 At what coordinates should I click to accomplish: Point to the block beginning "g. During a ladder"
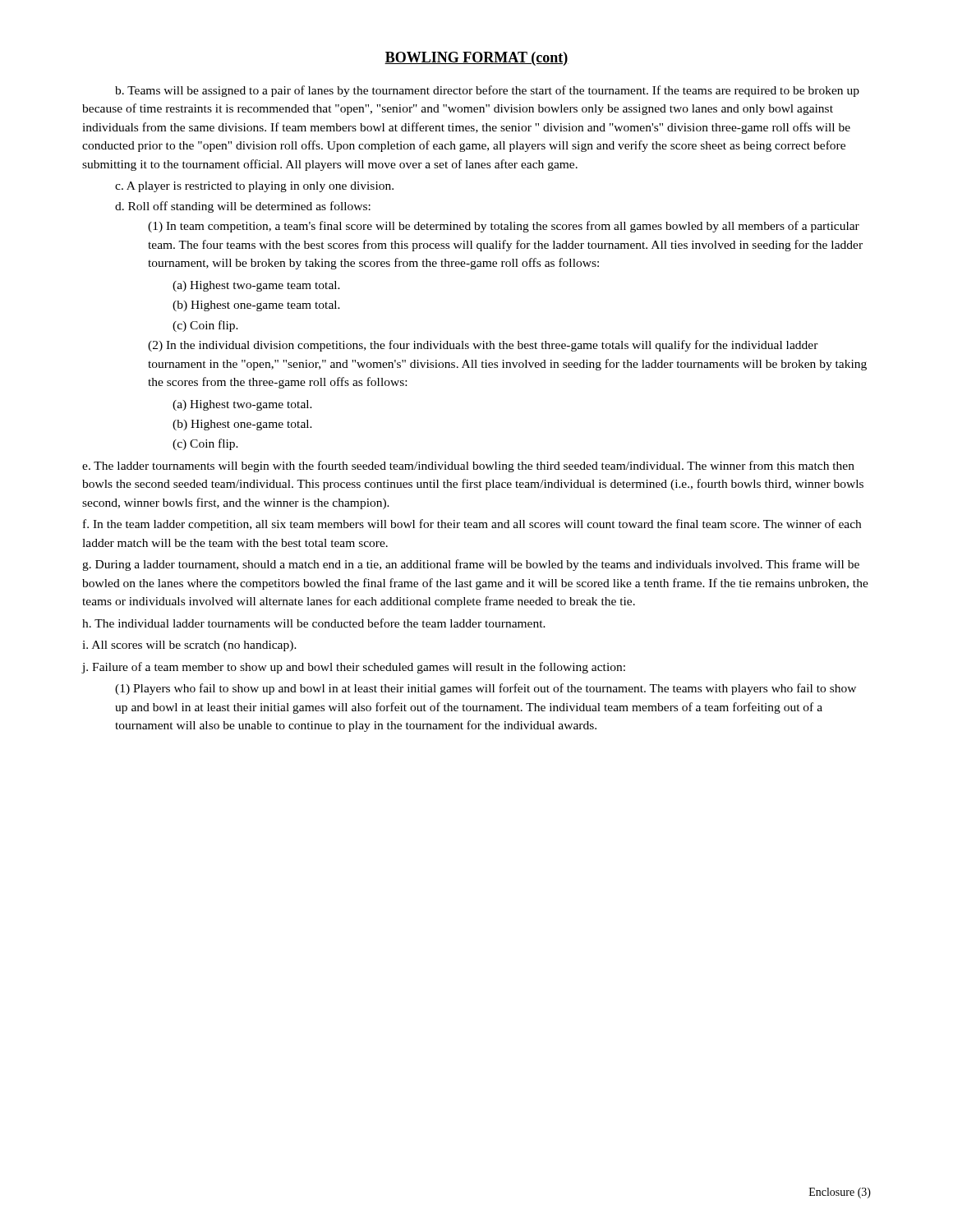pyautogui.click(x=476, y=583)
